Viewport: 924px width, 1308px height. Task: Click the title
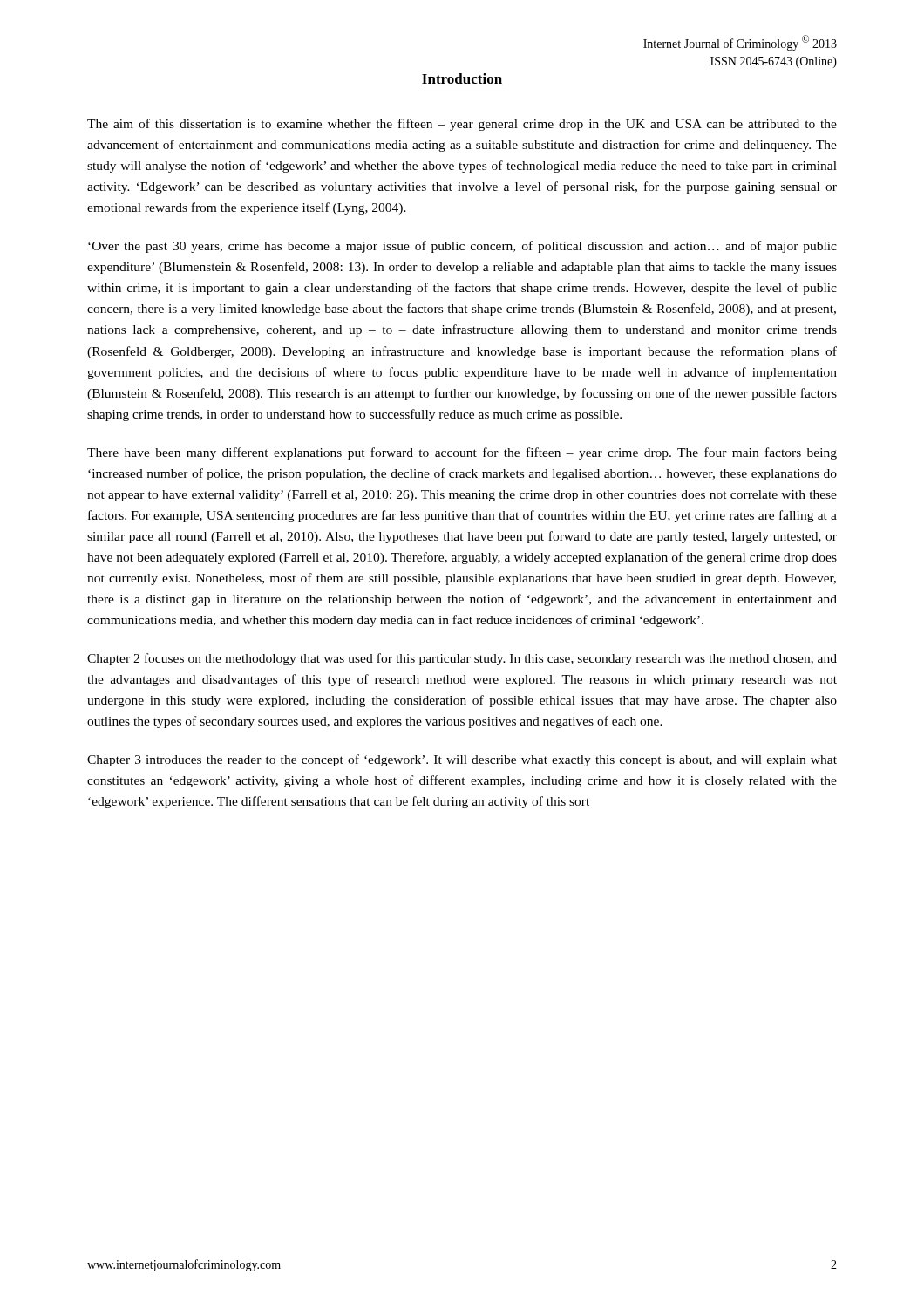tap(462, 79)
